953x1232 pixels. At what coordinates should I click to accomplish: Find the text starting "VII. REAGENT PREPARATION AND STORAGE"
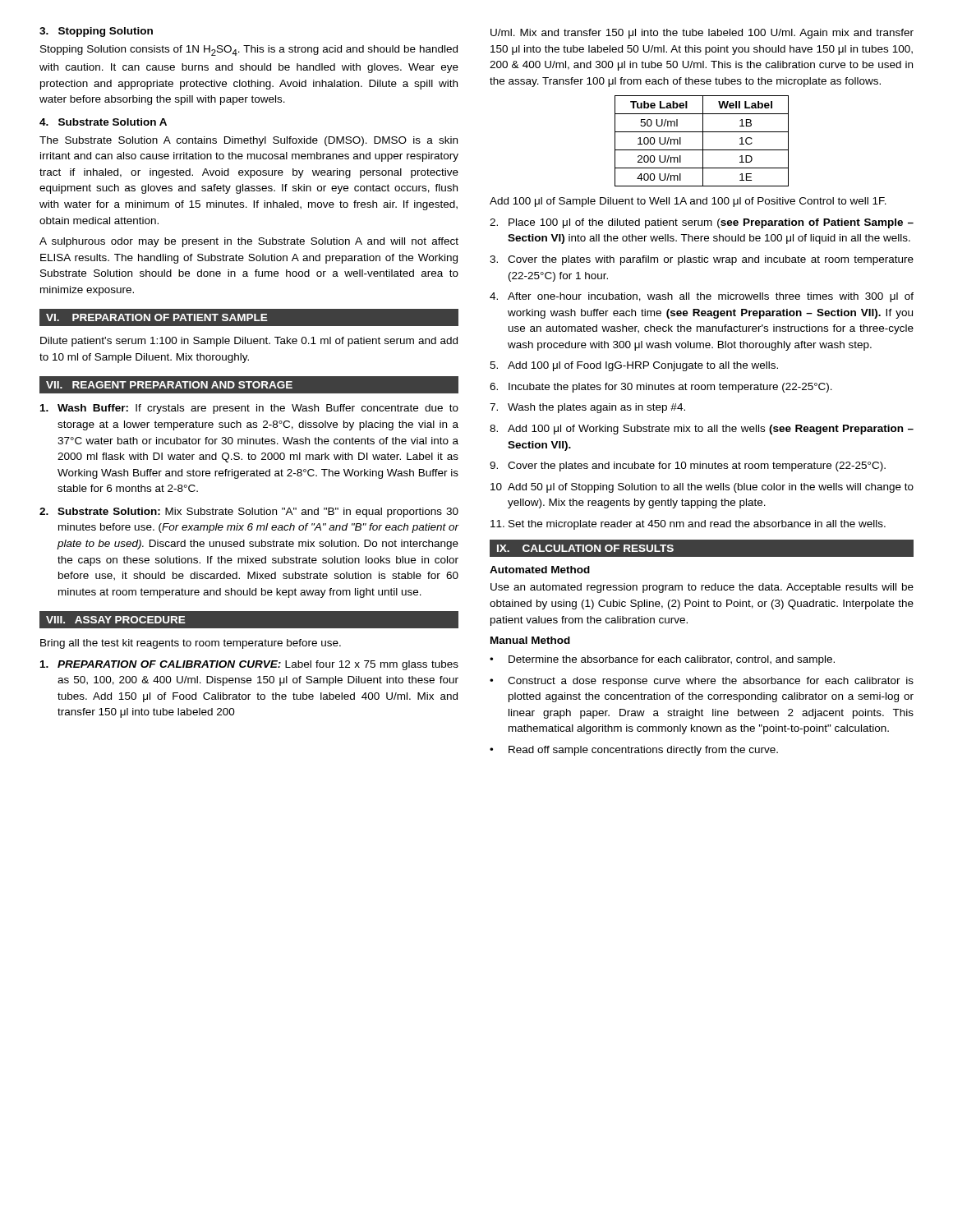(x=169, y=385)
